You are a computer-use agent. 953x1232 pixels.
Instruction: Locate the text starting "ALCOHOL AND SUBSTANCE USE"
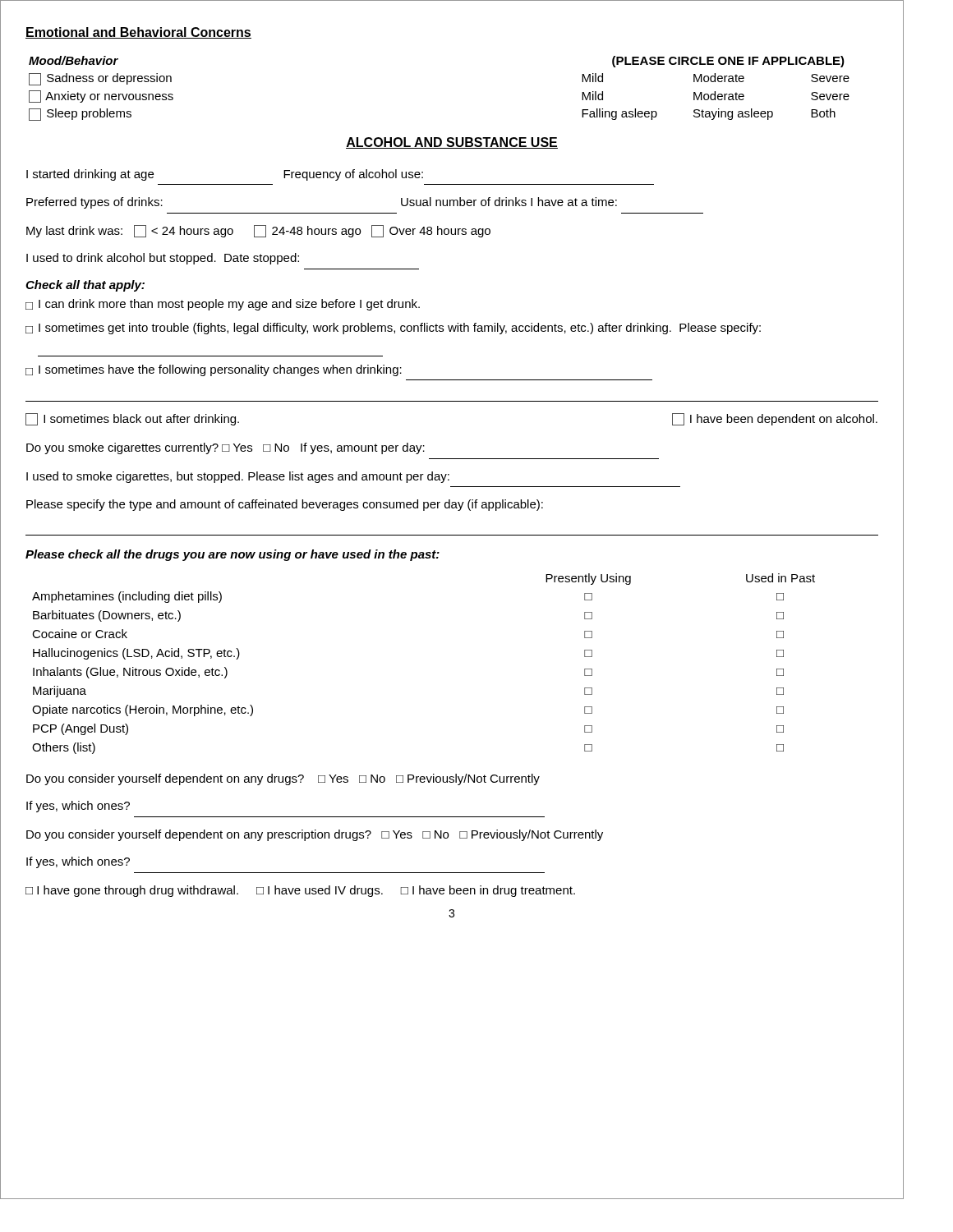(x=452, y=142)
